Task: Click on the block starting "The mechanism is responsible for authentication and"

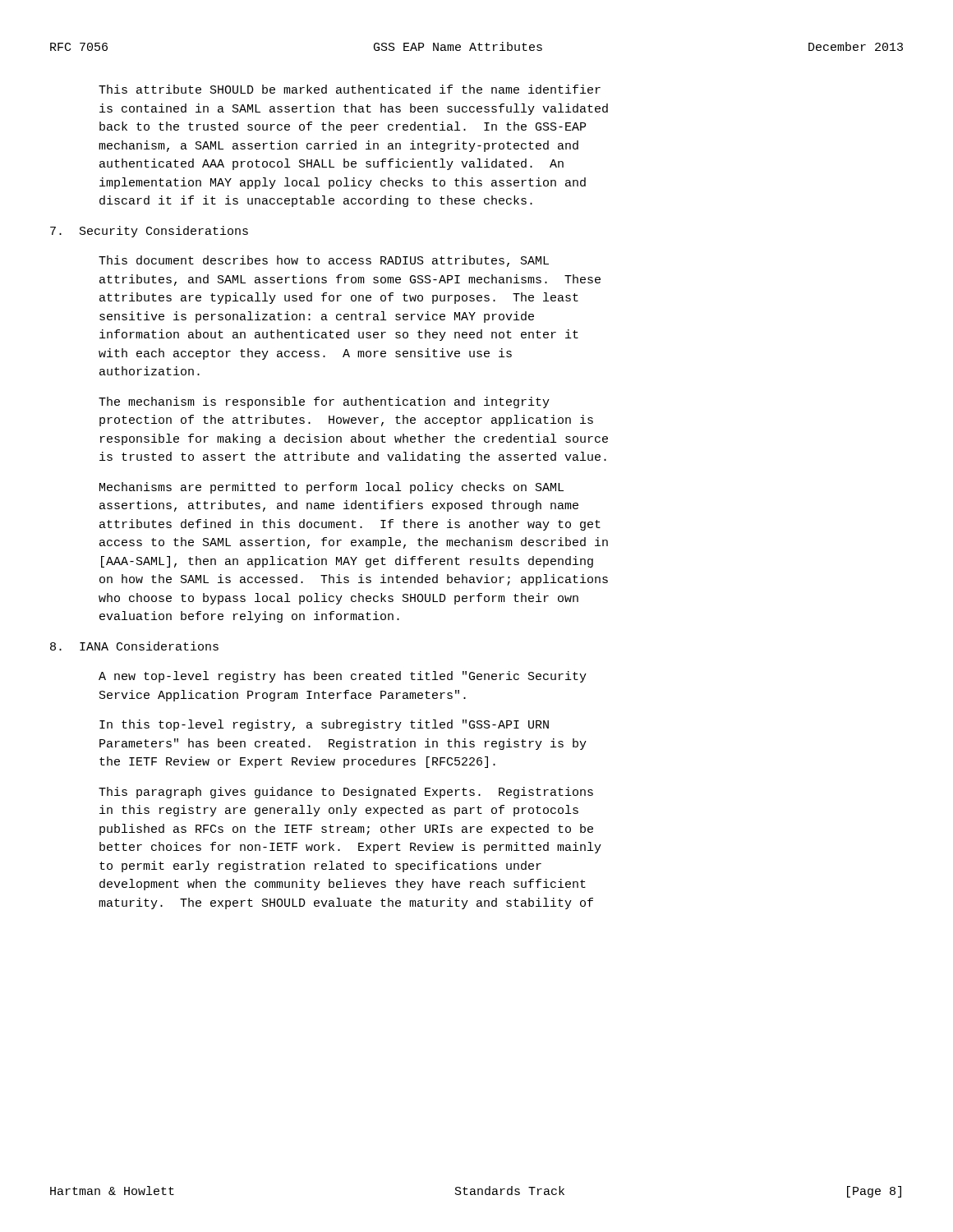Action: click(354, 430)
